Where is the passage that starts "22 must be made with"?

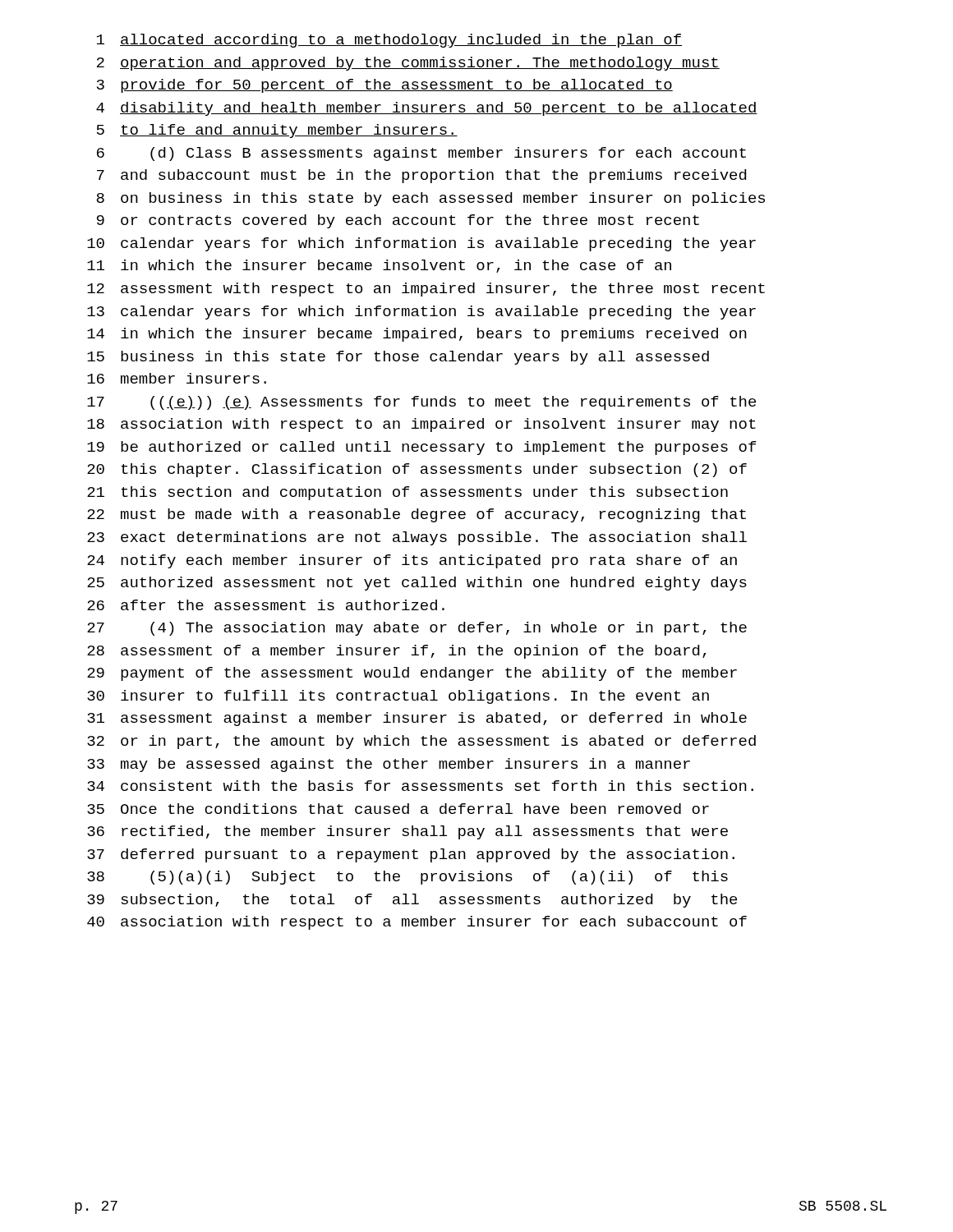(x=411, y=516)
